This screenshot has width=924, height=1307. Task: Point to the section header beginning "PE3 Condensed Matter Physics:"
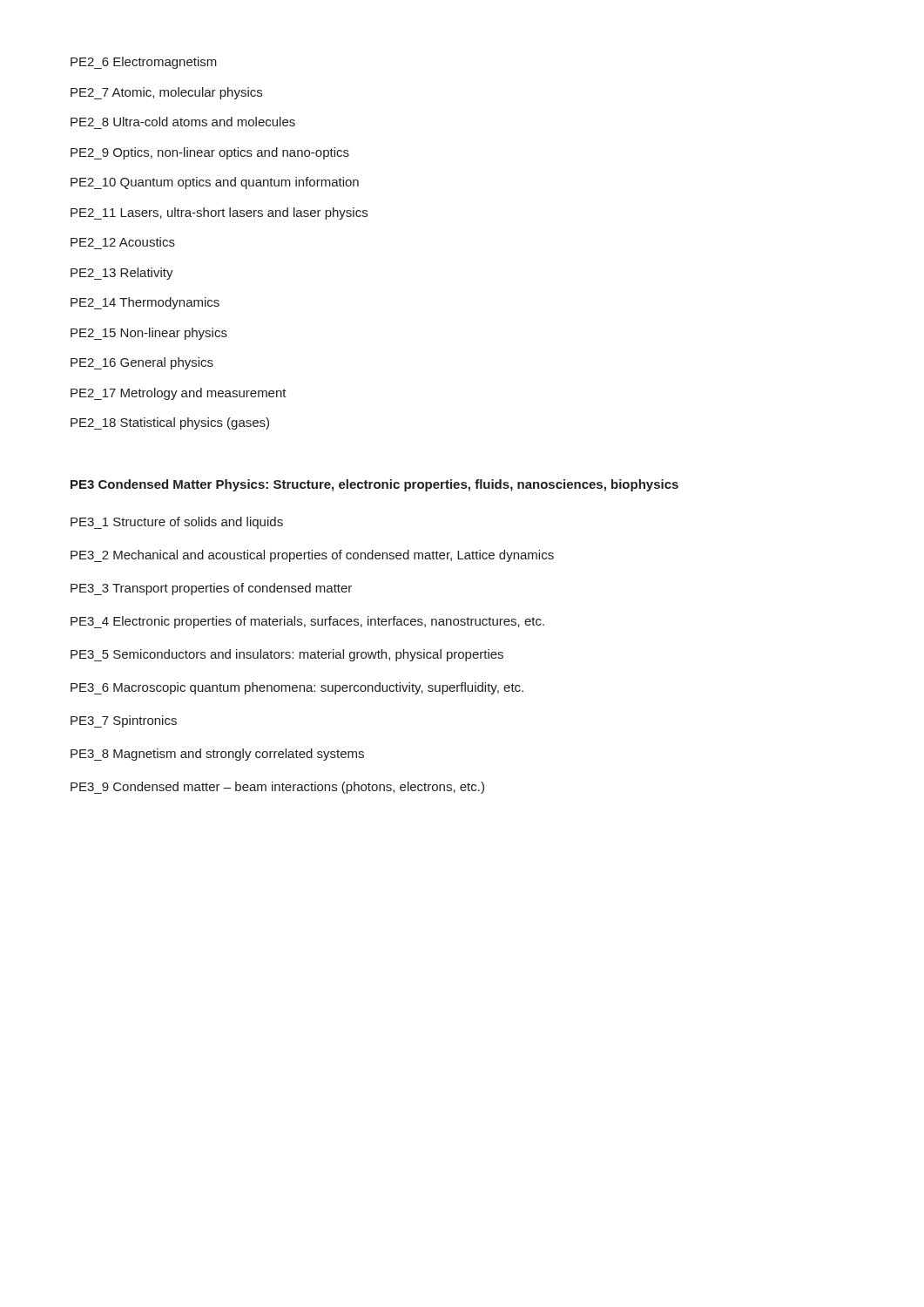374,484
